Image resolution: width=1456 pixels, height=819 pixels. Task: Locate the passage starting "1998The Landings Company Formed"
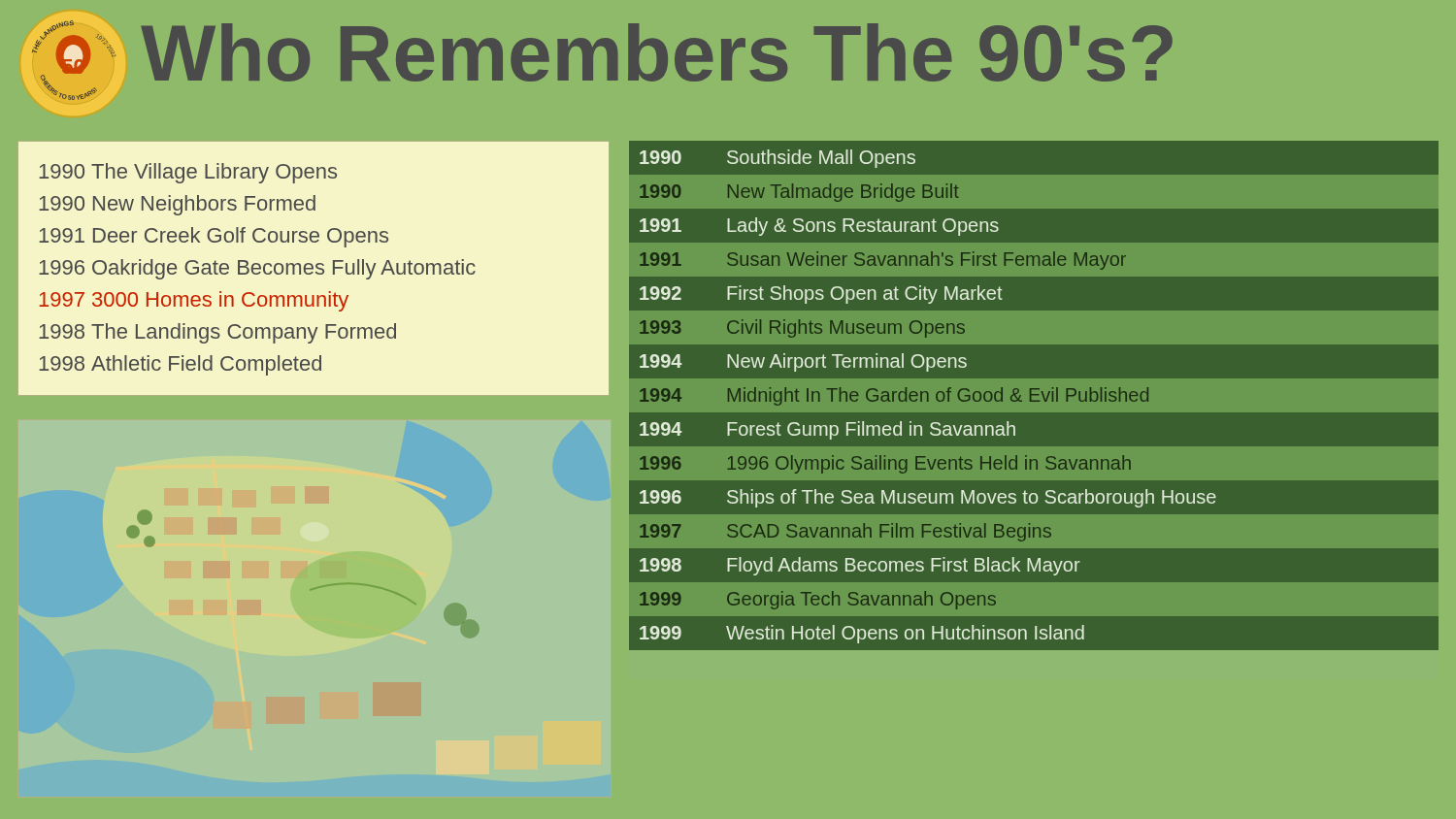[218, 332]
